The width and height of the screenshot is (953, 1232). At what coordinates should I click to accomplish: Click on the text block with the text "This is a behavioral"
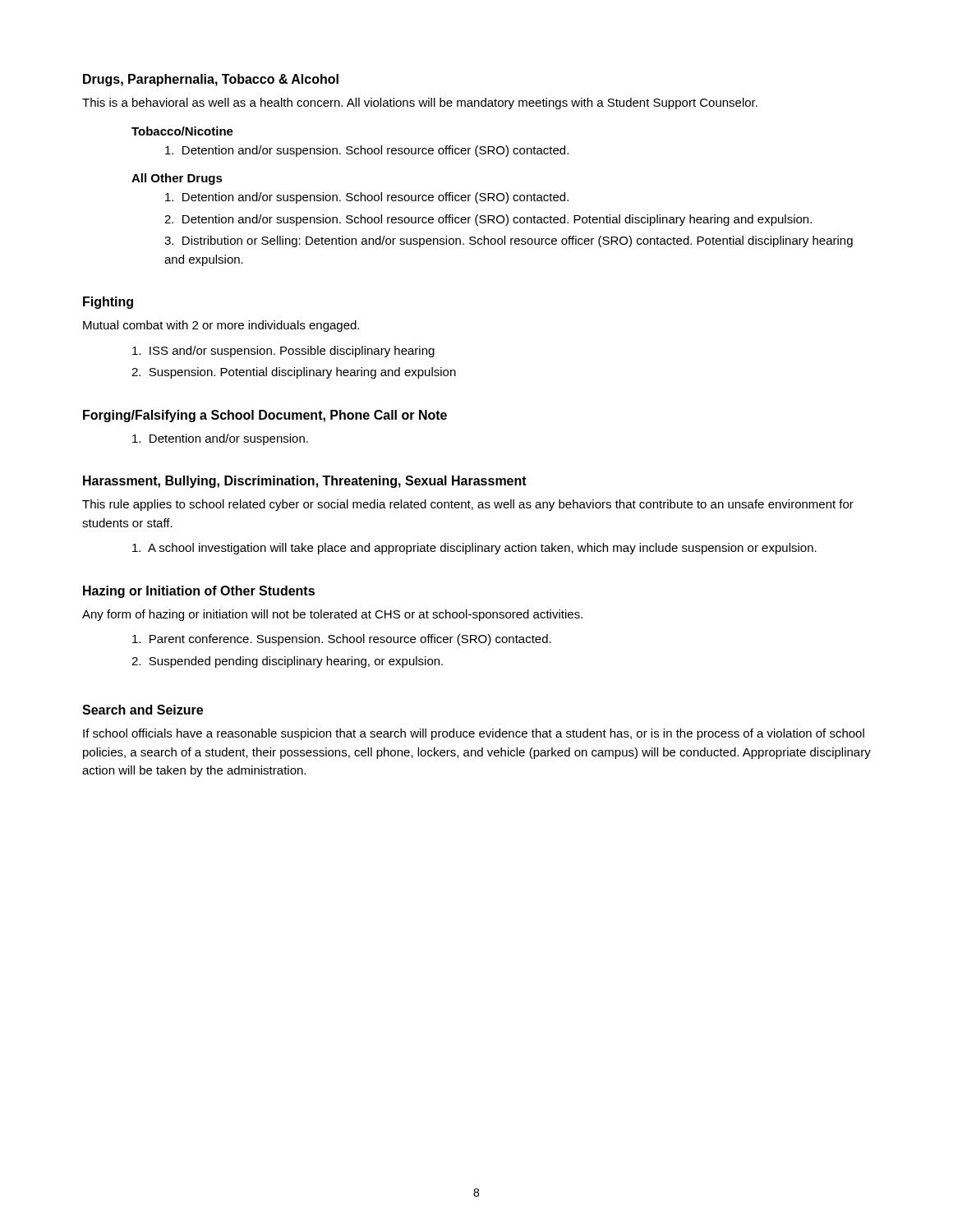pos(420,102)
